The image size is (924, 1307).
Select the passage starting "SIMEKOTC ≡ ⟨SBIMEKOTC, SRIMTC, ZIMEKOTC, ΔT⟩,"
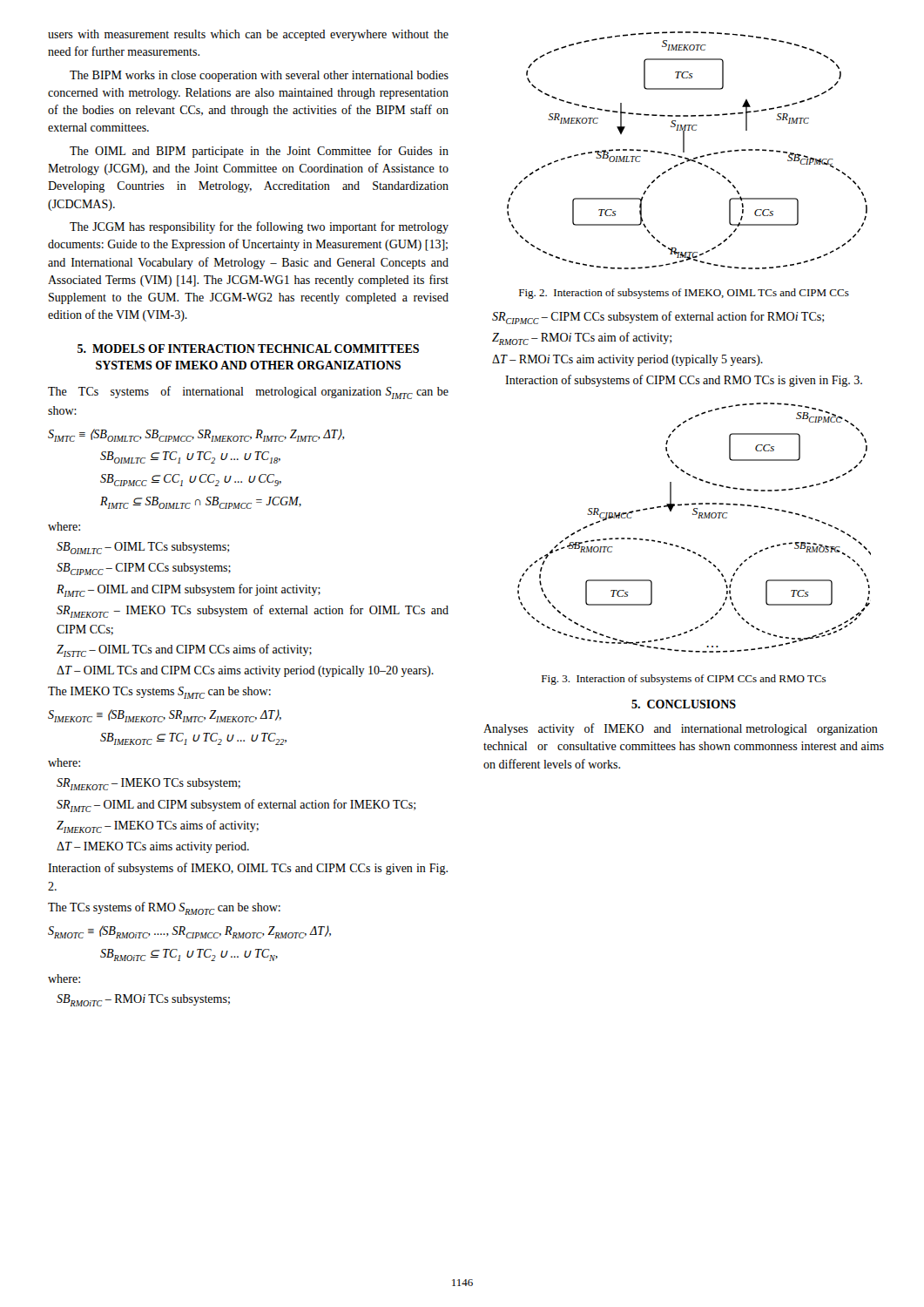(165, 716)
